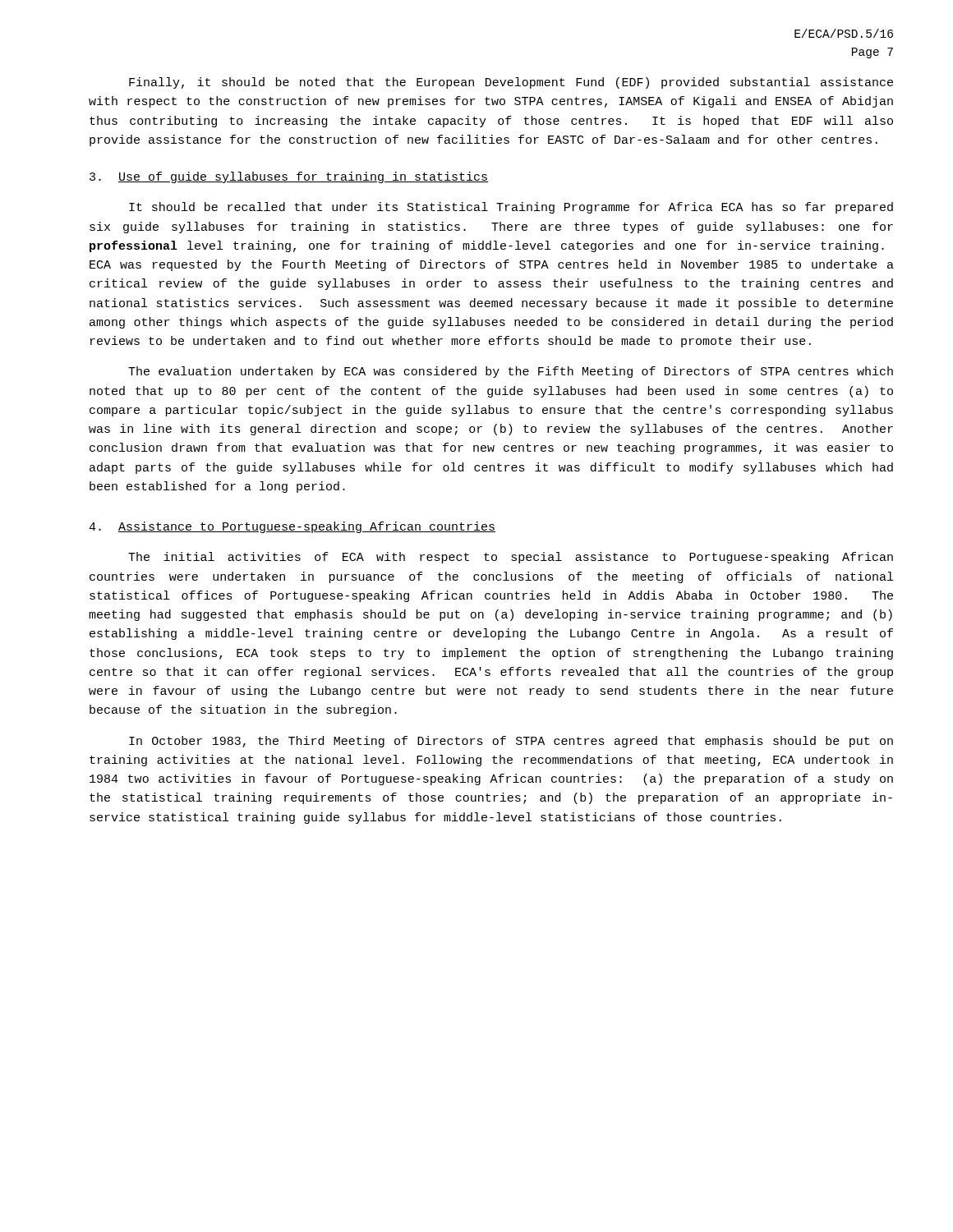Select the region starting "The evaluation undertaken by ECA"
953x1232 pixels.
491,430
